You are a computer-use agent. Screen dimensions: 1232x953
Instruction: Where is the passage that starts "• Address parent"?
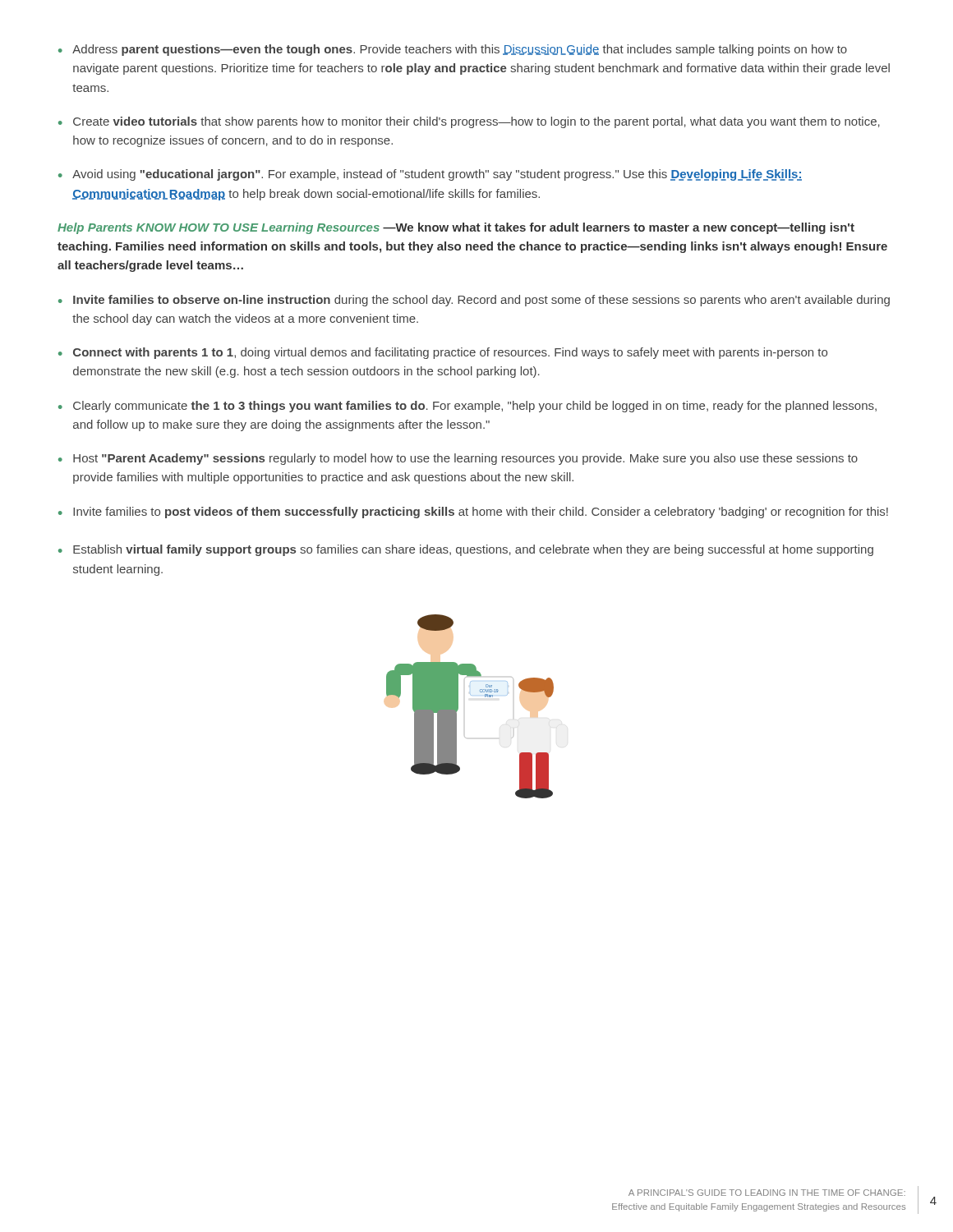tap(476, 68)
